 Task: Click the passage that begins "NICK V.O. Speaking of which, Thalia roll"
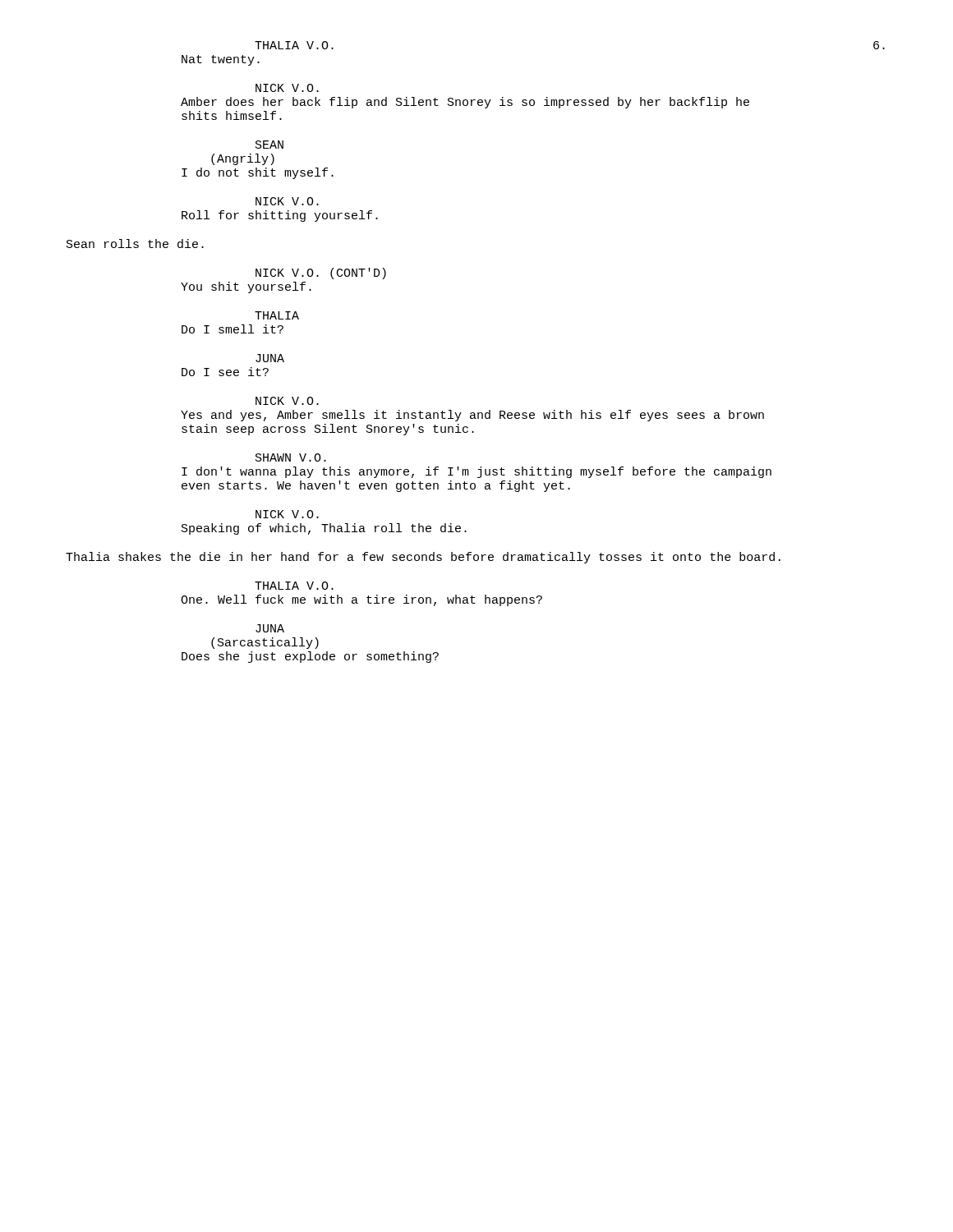pos(324,522)
